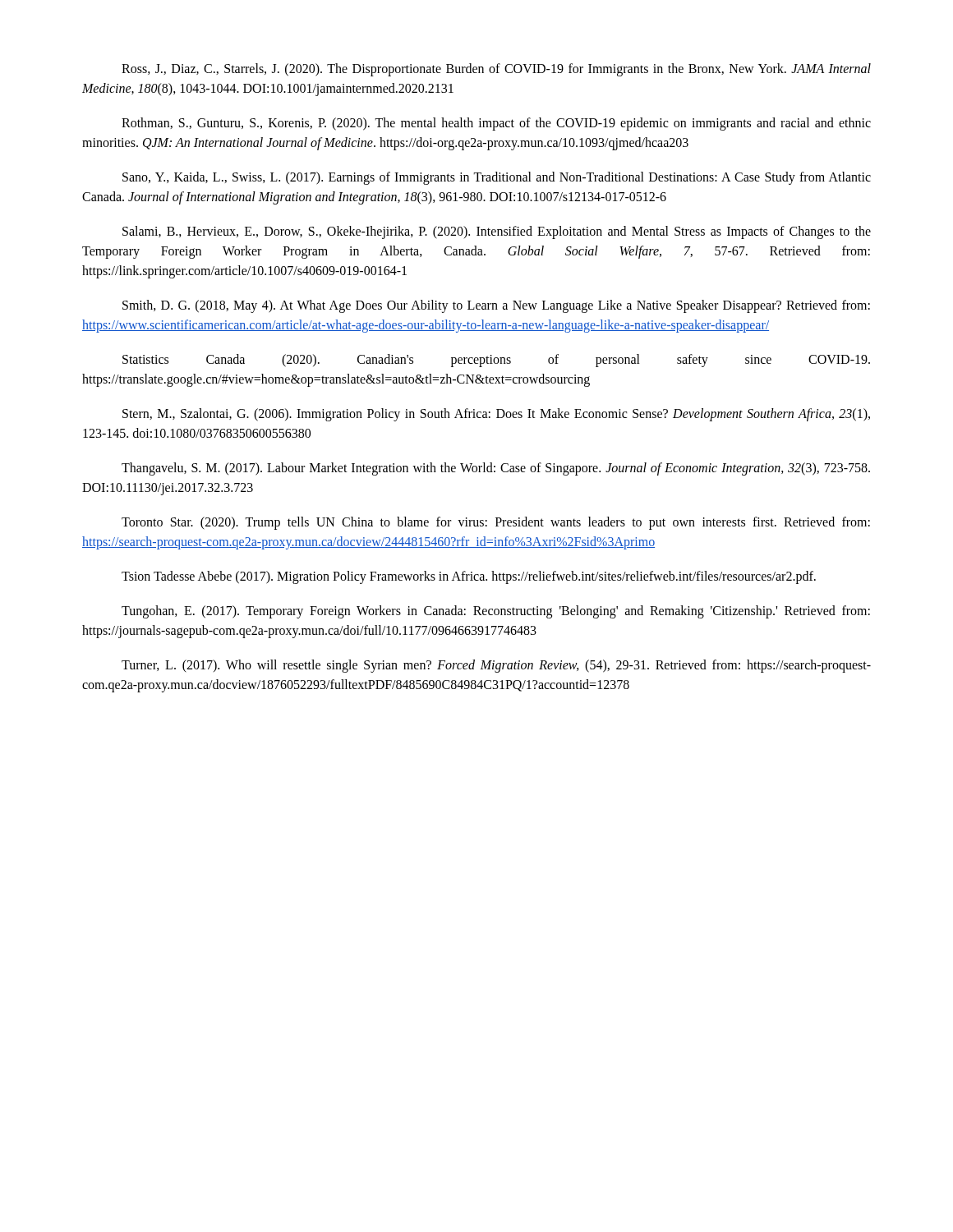The image size is (953, 1232).
Task: Find the block on this page that starts "Tsion Tadesse Abebe (2017). Migration Policy Frameworks"
Action: pos(476,577)
